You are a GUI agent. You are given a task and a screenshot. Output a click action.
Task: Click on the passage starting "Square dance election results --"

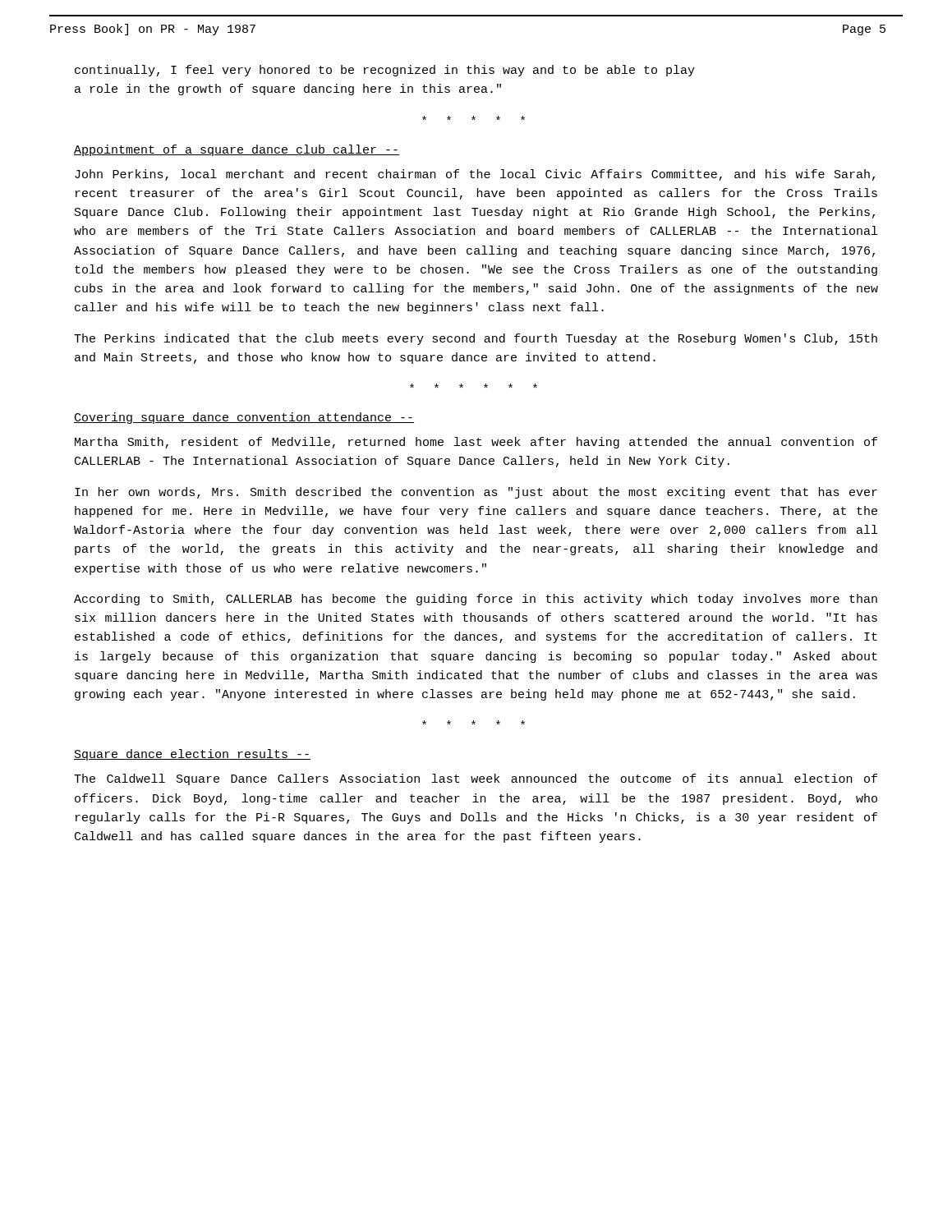click(192, 755)
